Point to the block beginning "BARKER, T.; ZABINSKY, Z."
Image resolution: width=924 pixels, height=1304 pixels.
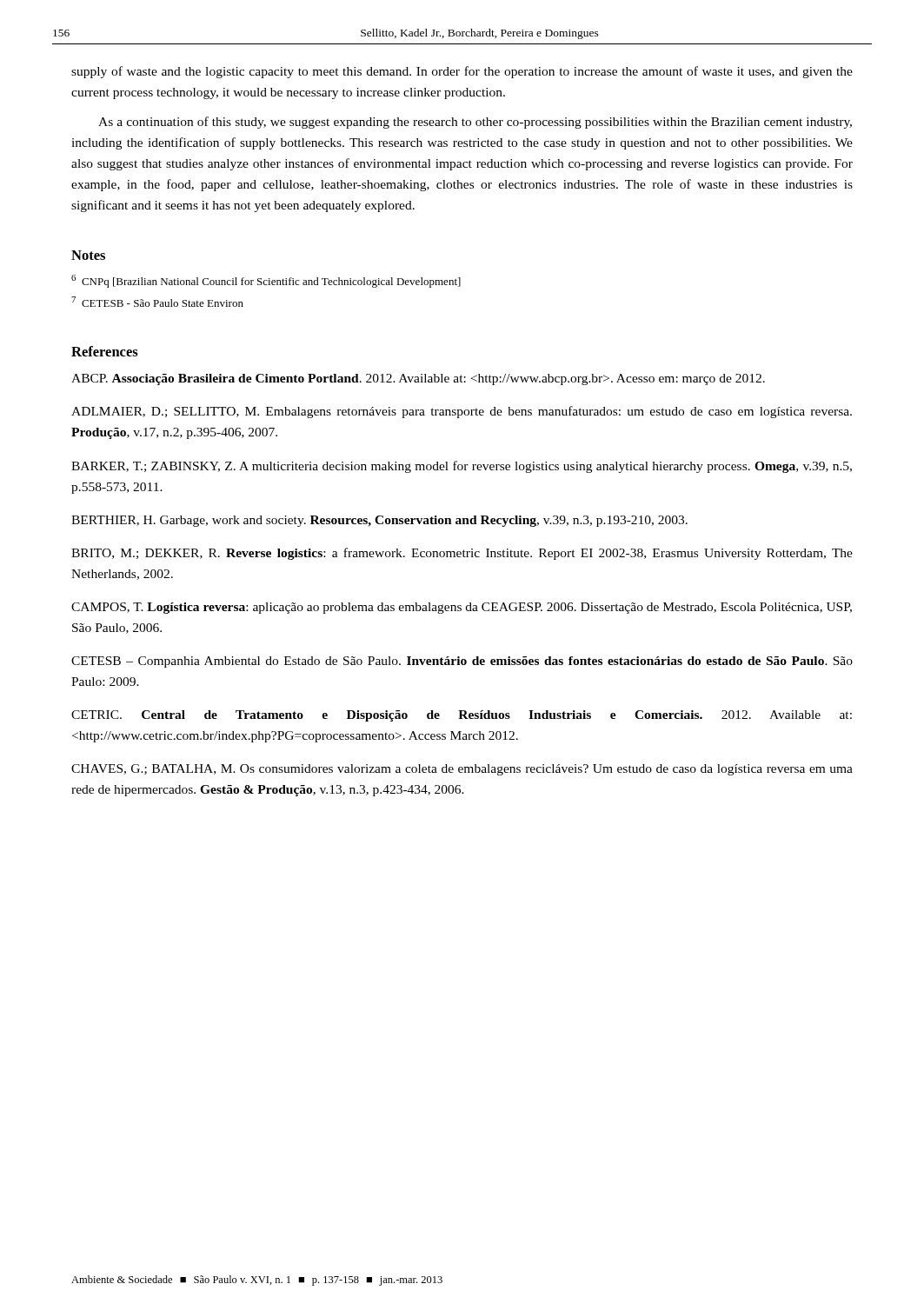point(462,476)
